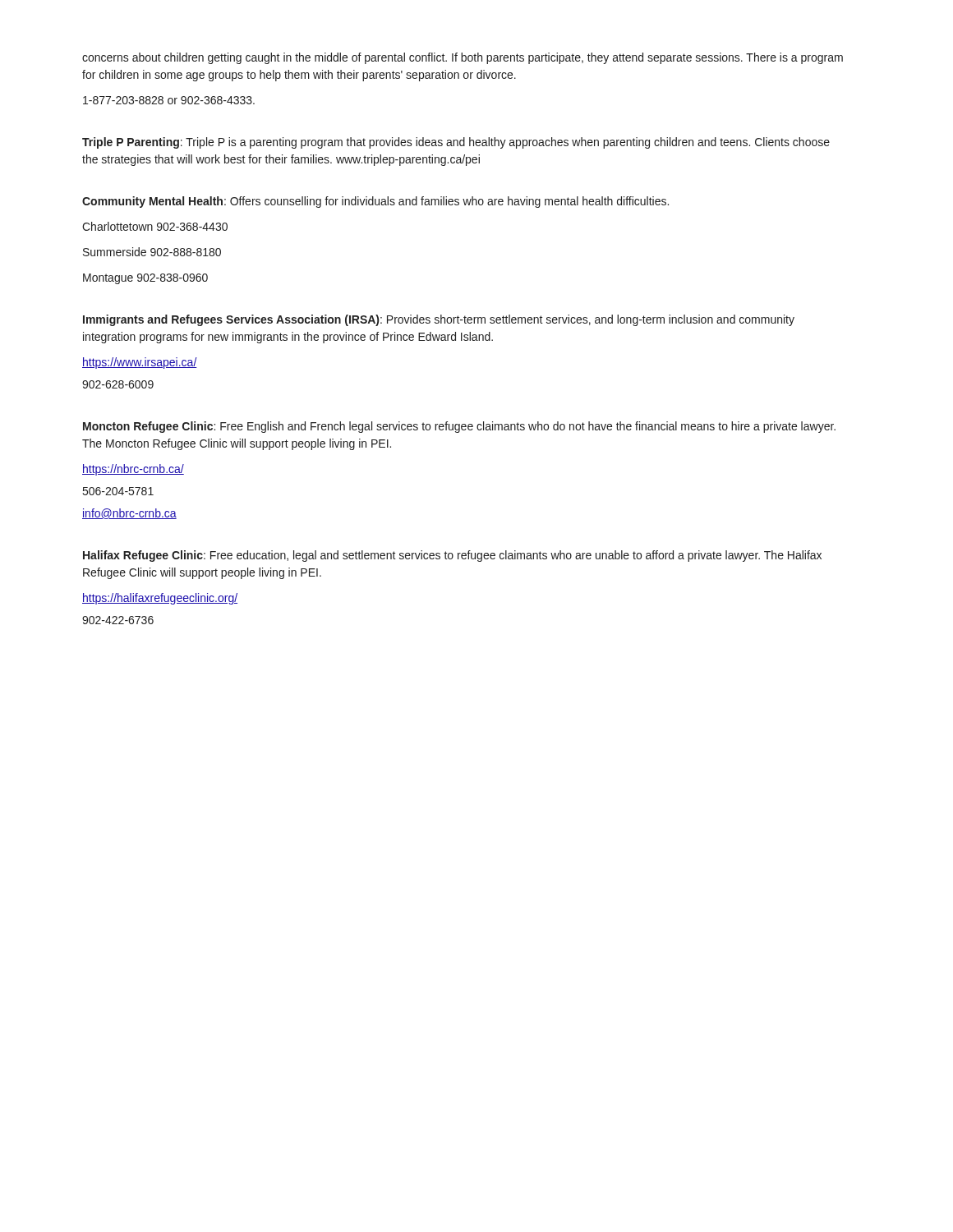This screenshot has height=1232, width=953.
Task: Select the text block that reads "Immigrants and Refugees Services Association (IRSA):"
Action: click(464, 352)
